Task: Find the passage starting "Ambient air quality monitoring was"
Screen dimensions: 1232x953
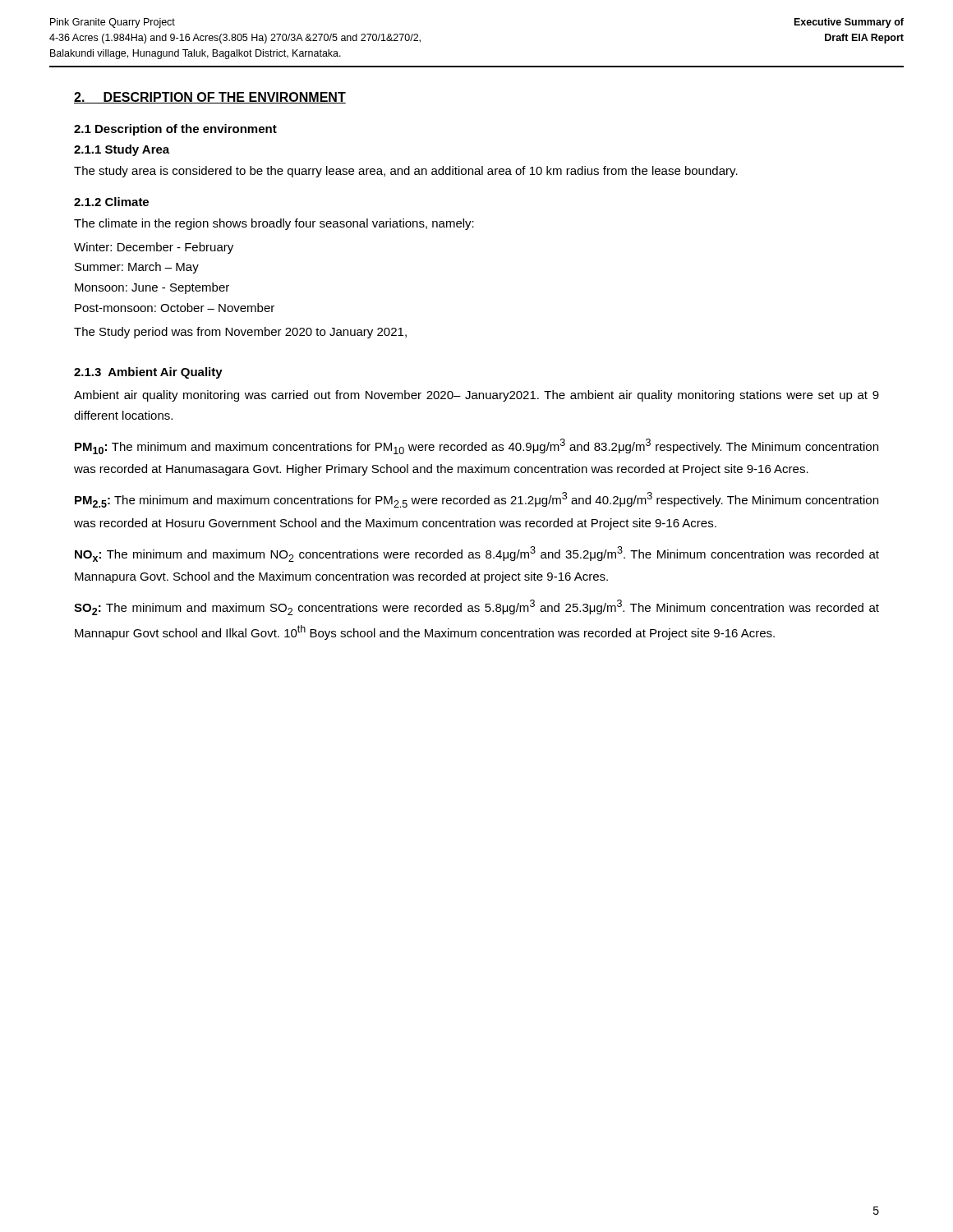Action: point(476,405)
